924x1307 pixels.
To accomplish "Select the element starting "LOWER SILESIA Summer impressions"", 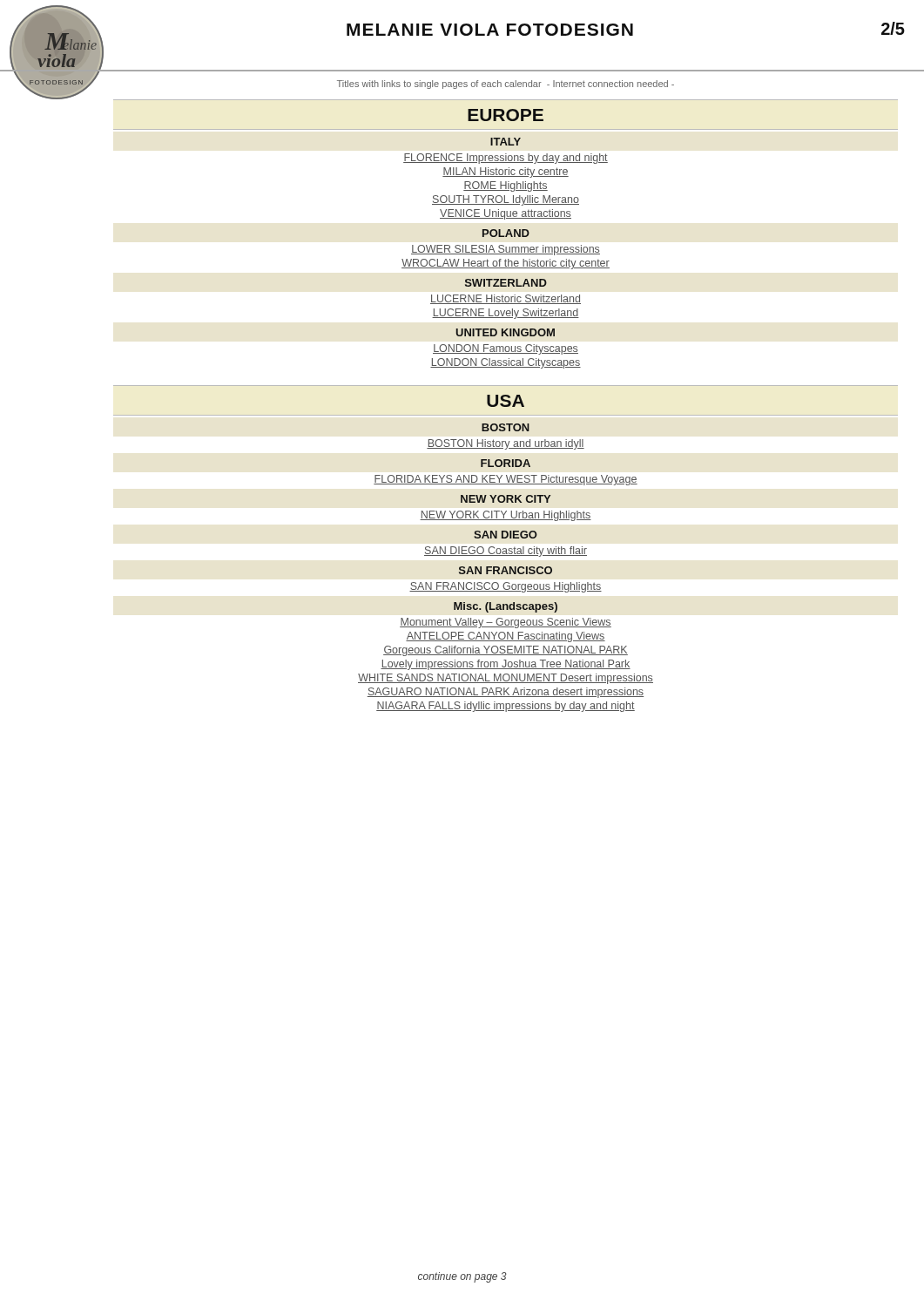I will pyautogui.click(x=506, y=249).
